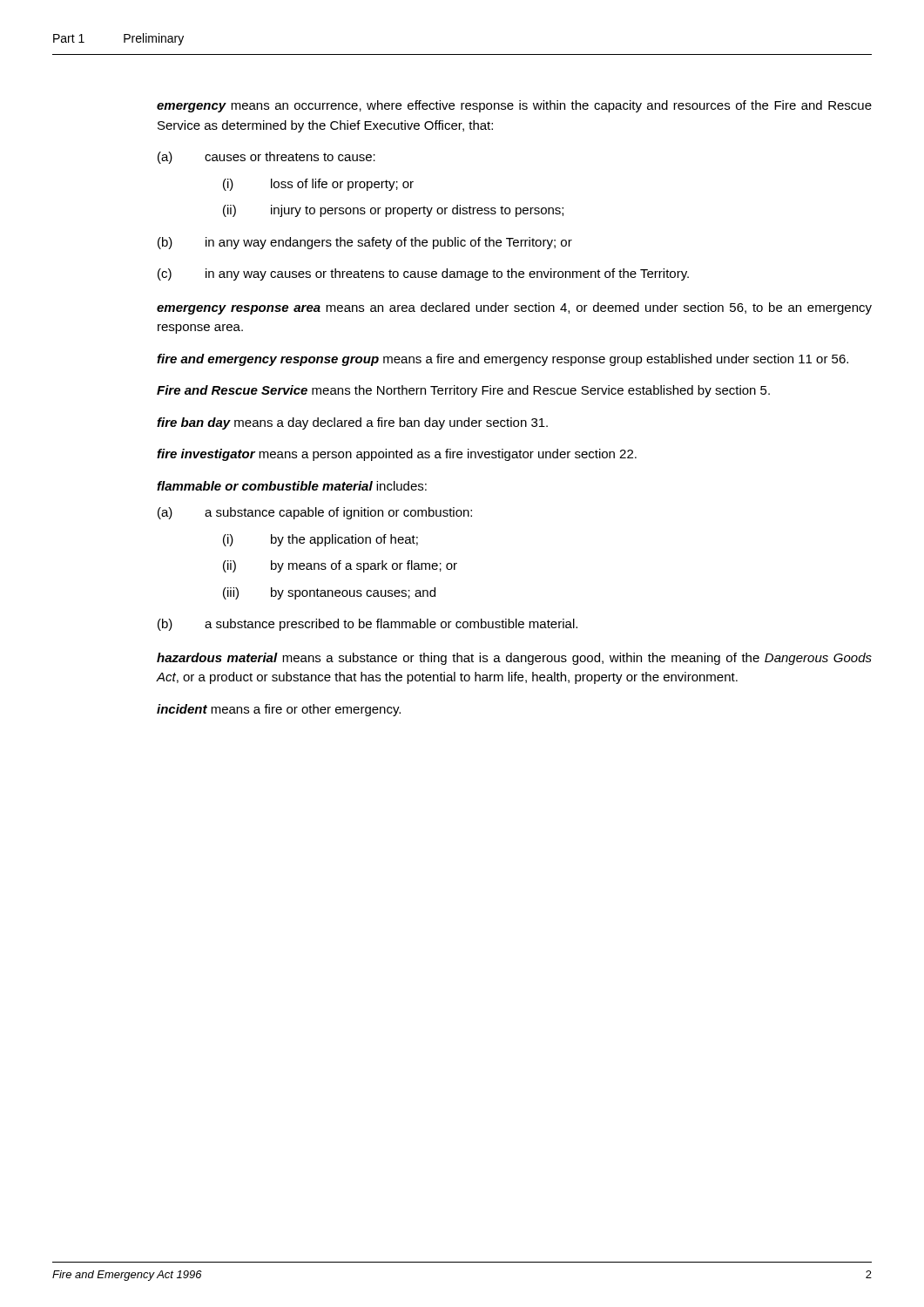
Task: Find the text starting "incident means a fire or other"
Action: pyautogui.click(x=279, y=708)
